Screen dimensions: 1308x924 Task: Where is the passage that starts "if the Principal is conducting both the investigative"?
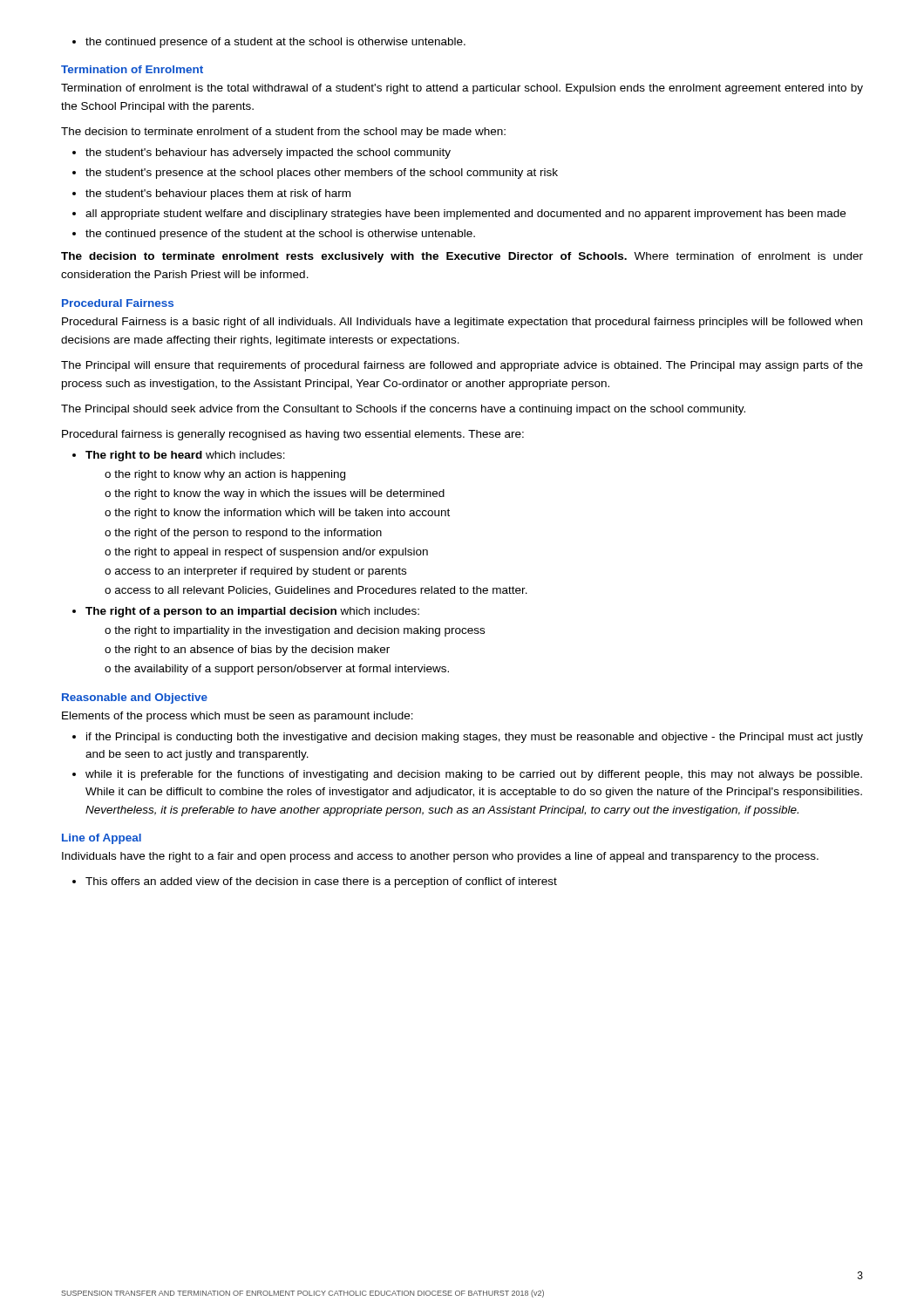(x=462, y=773)
